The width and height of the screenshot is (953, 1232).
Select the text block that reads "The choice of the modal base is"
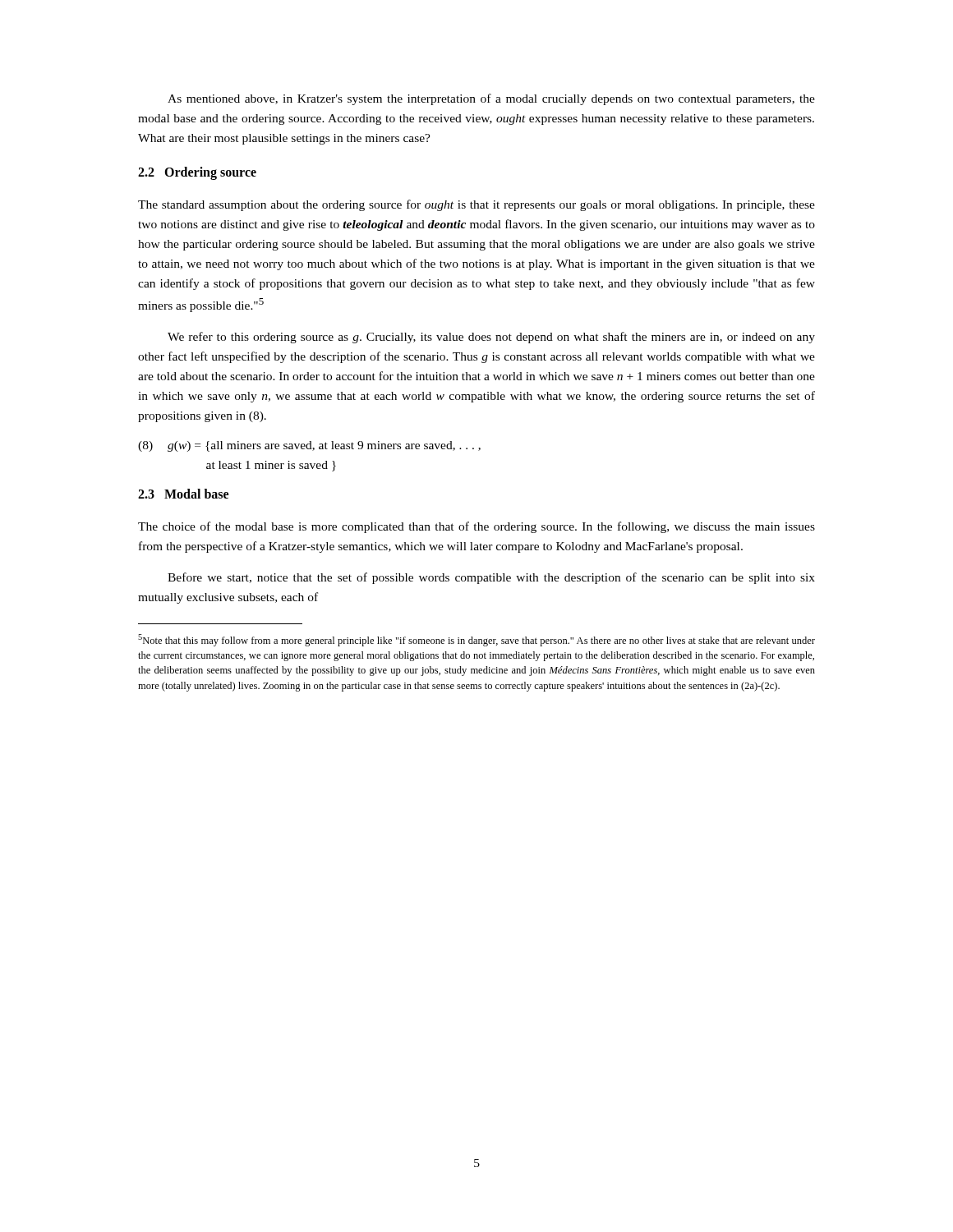(476, 536)
